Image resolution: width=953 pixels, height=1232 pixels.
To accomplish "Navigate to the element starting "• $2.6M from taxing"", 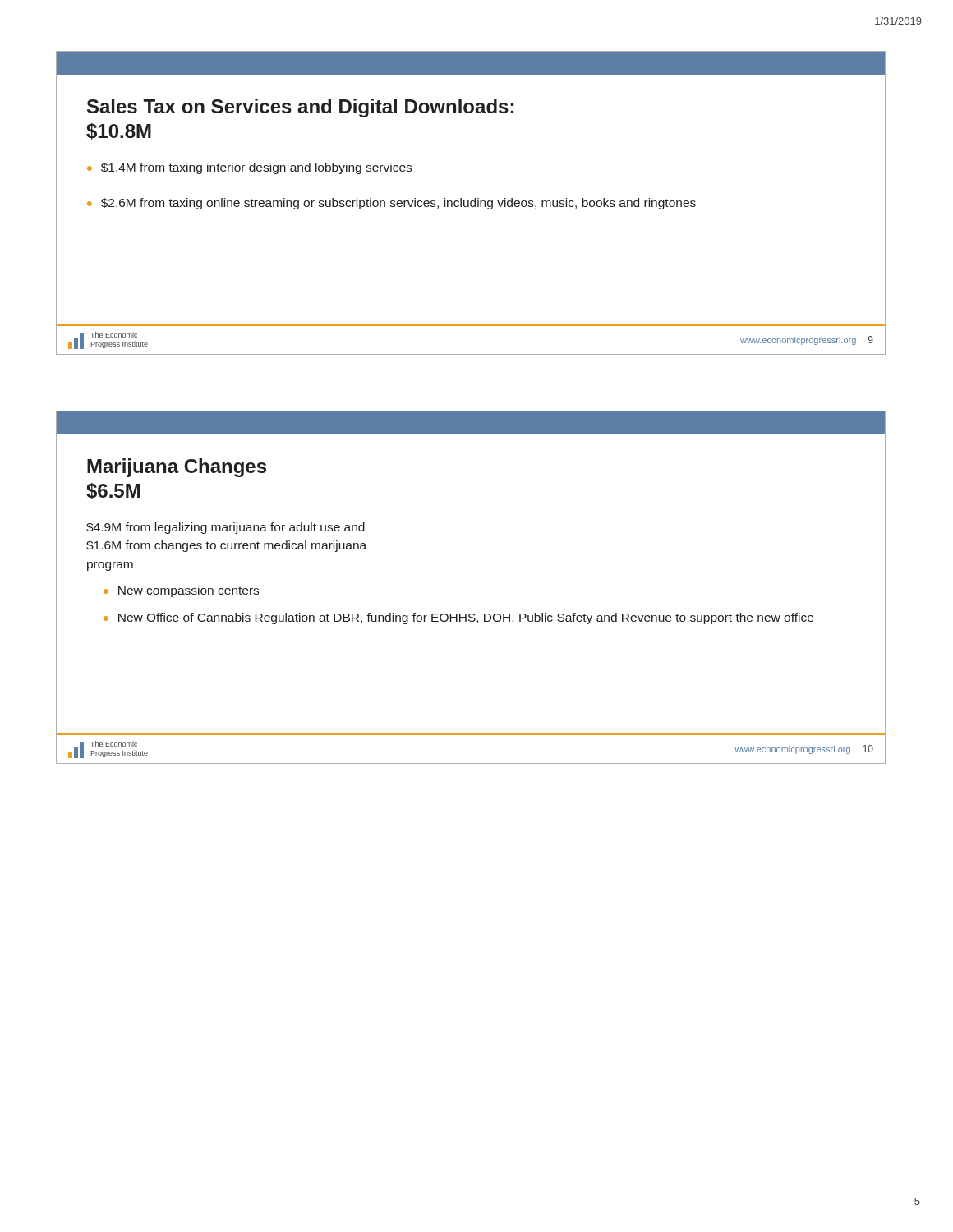I will tap(471, 204).
